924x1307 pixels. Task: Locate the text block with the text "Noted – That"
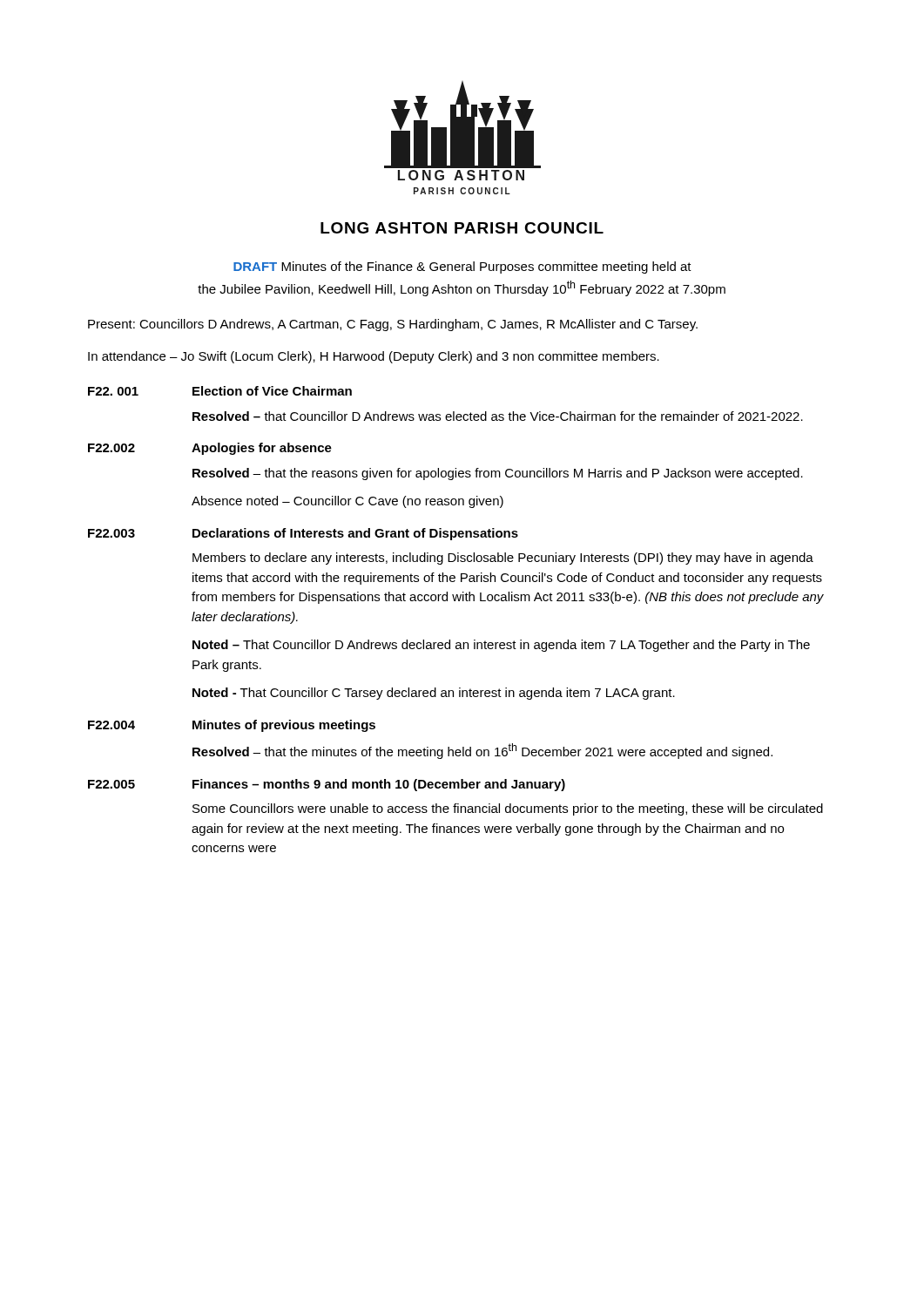coord(501,654)
